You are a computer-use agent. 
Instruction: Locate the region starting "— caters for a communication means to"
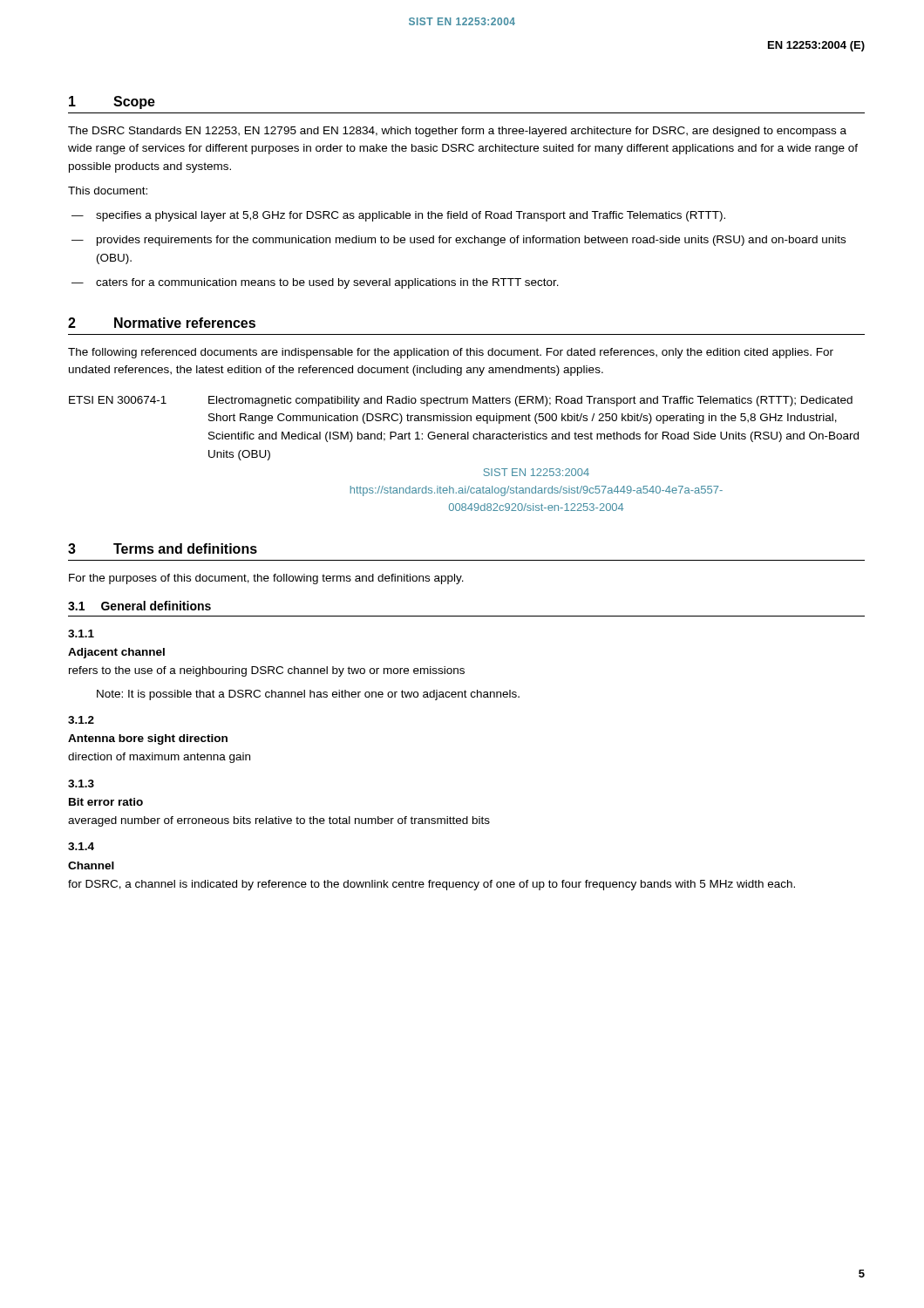click(466, 282)
